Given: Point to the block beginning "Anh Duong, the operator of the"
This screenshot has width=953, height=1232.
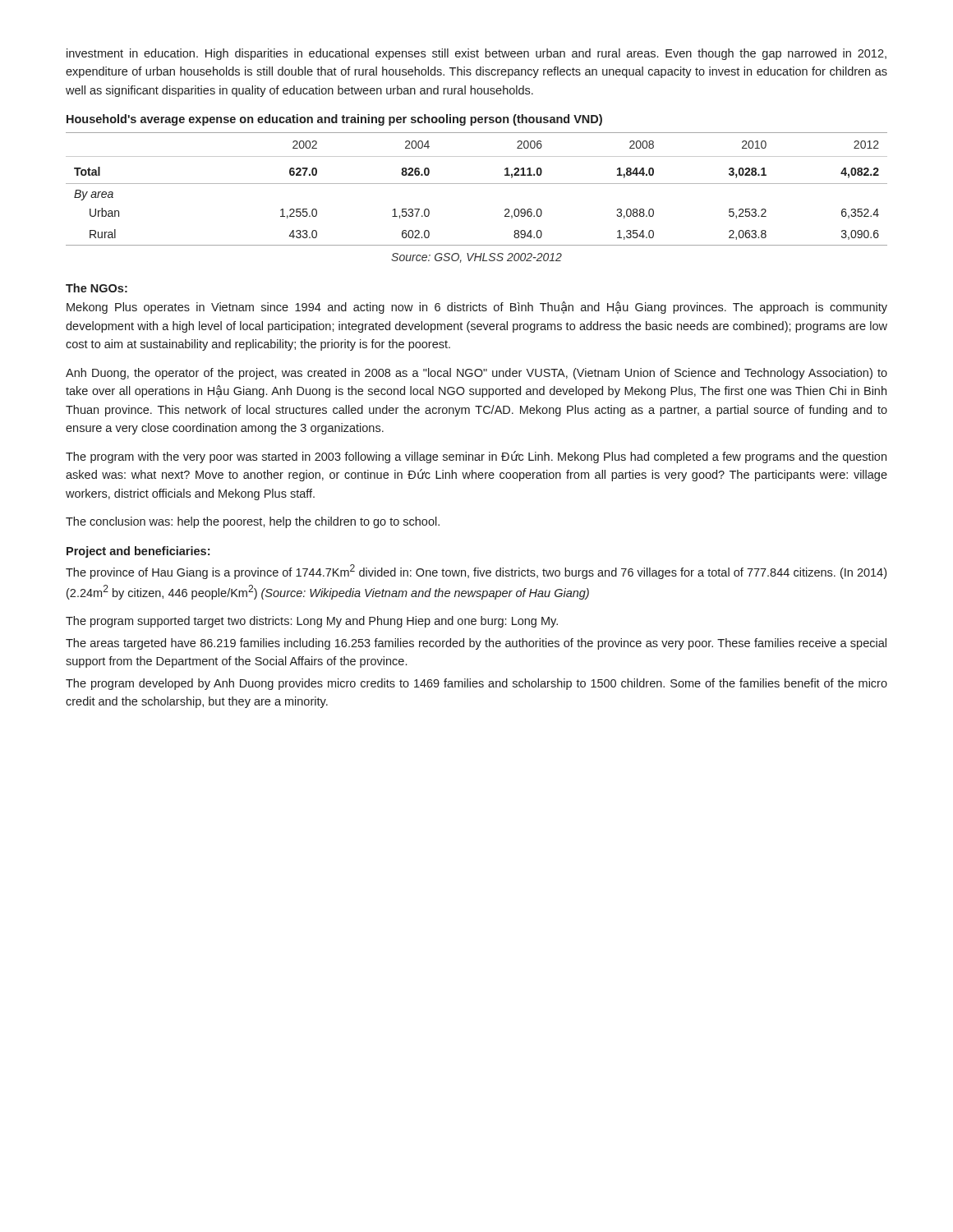Looking at the screenshot, I should [476, 400].
